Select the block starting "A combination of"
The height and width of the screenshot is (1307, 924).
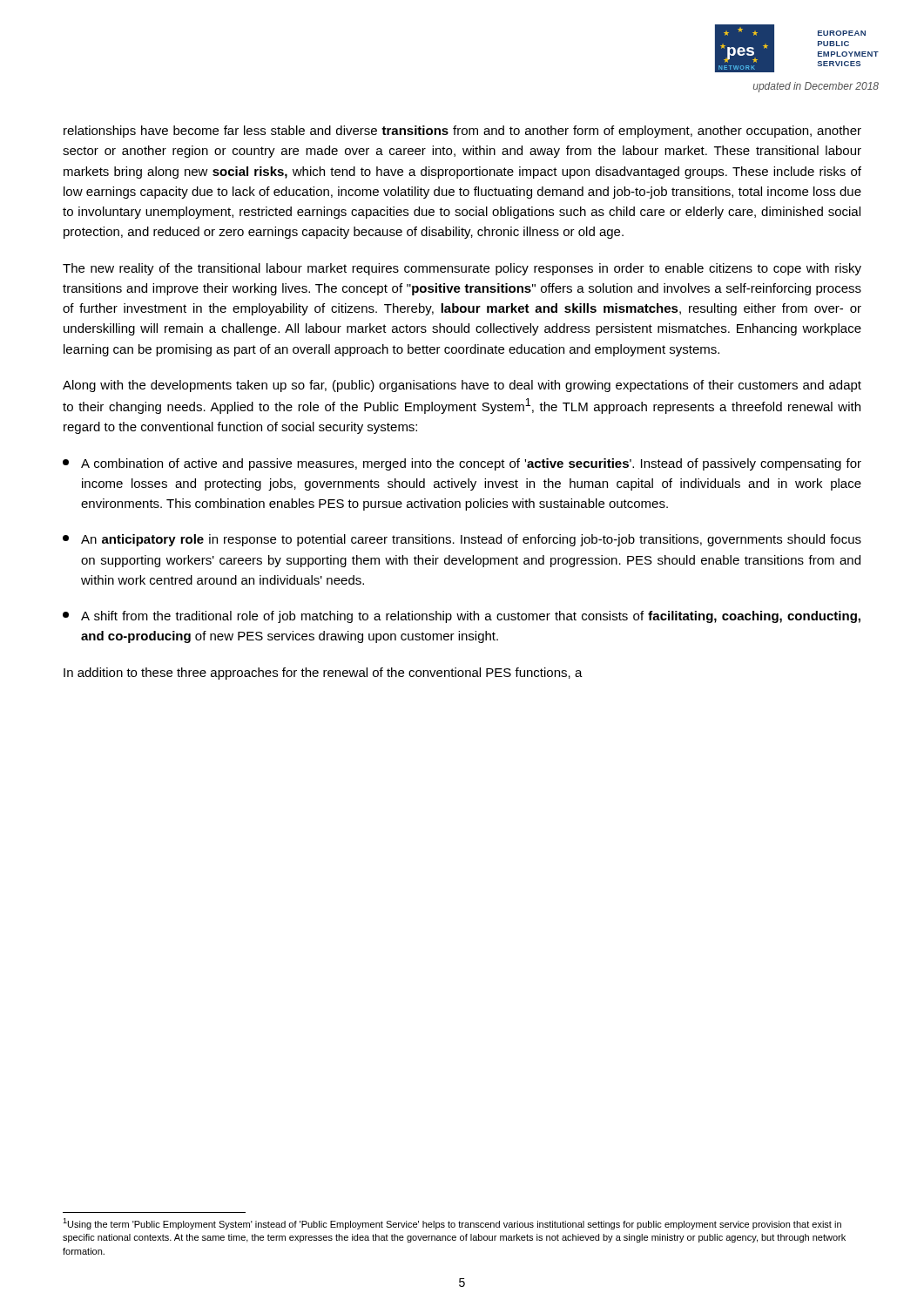point(462,483)
